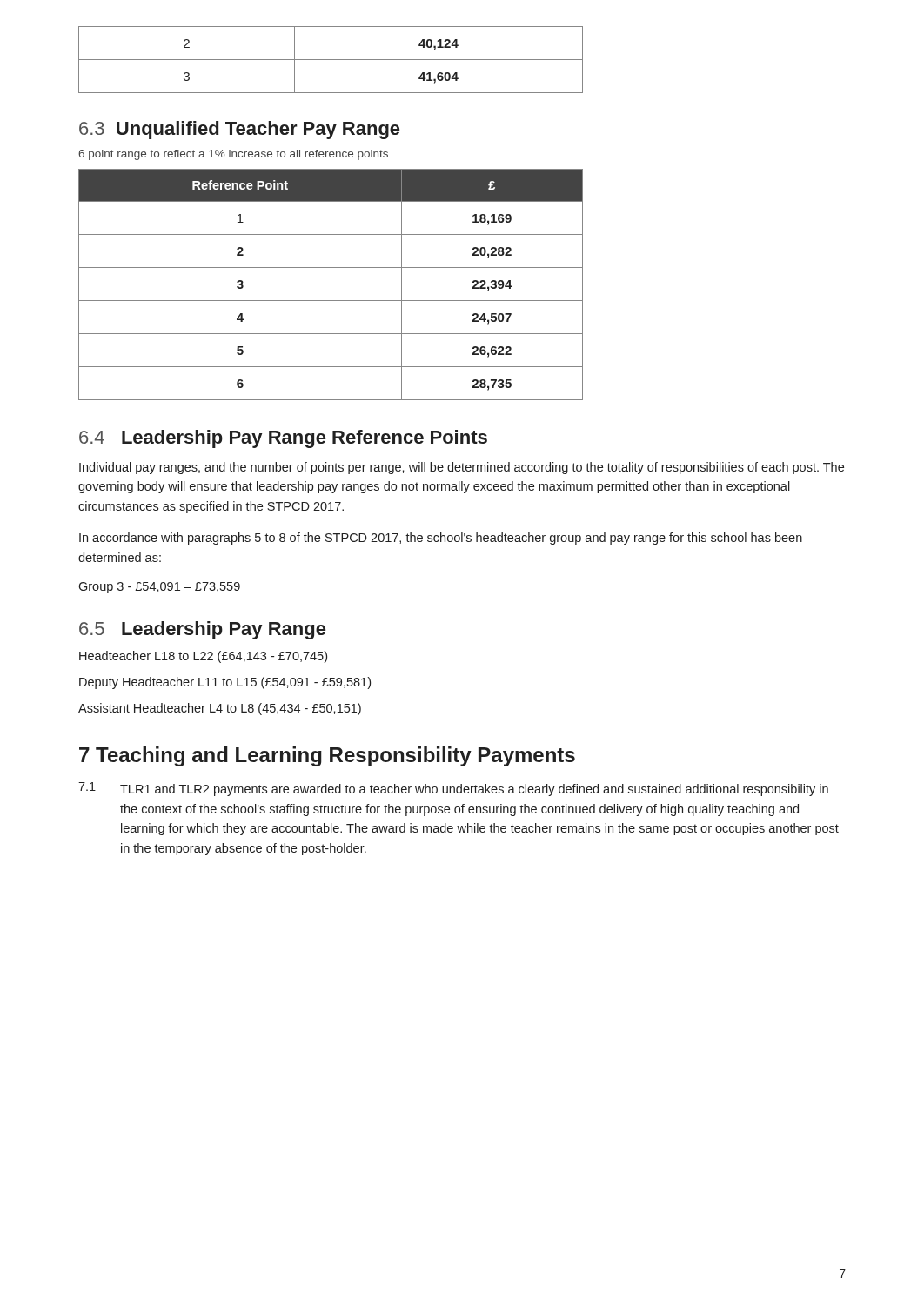The height and width of the screenshot is (1305, 924).
Task: Find the table that mentions "41,604"
Action: click(x=462, y=60)
